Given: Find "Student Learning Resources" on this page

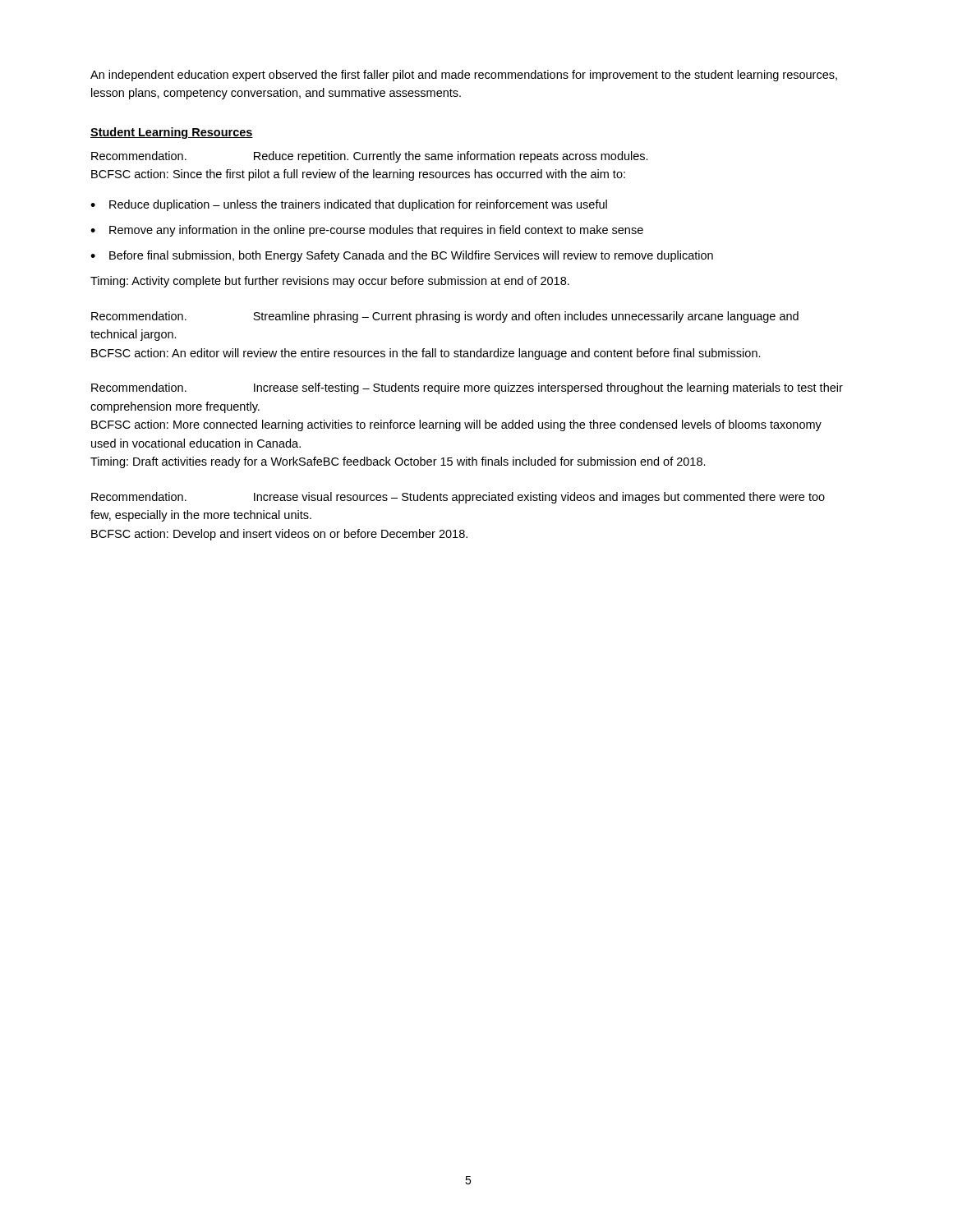Looking at the screenshot, I should coord(171,132).
